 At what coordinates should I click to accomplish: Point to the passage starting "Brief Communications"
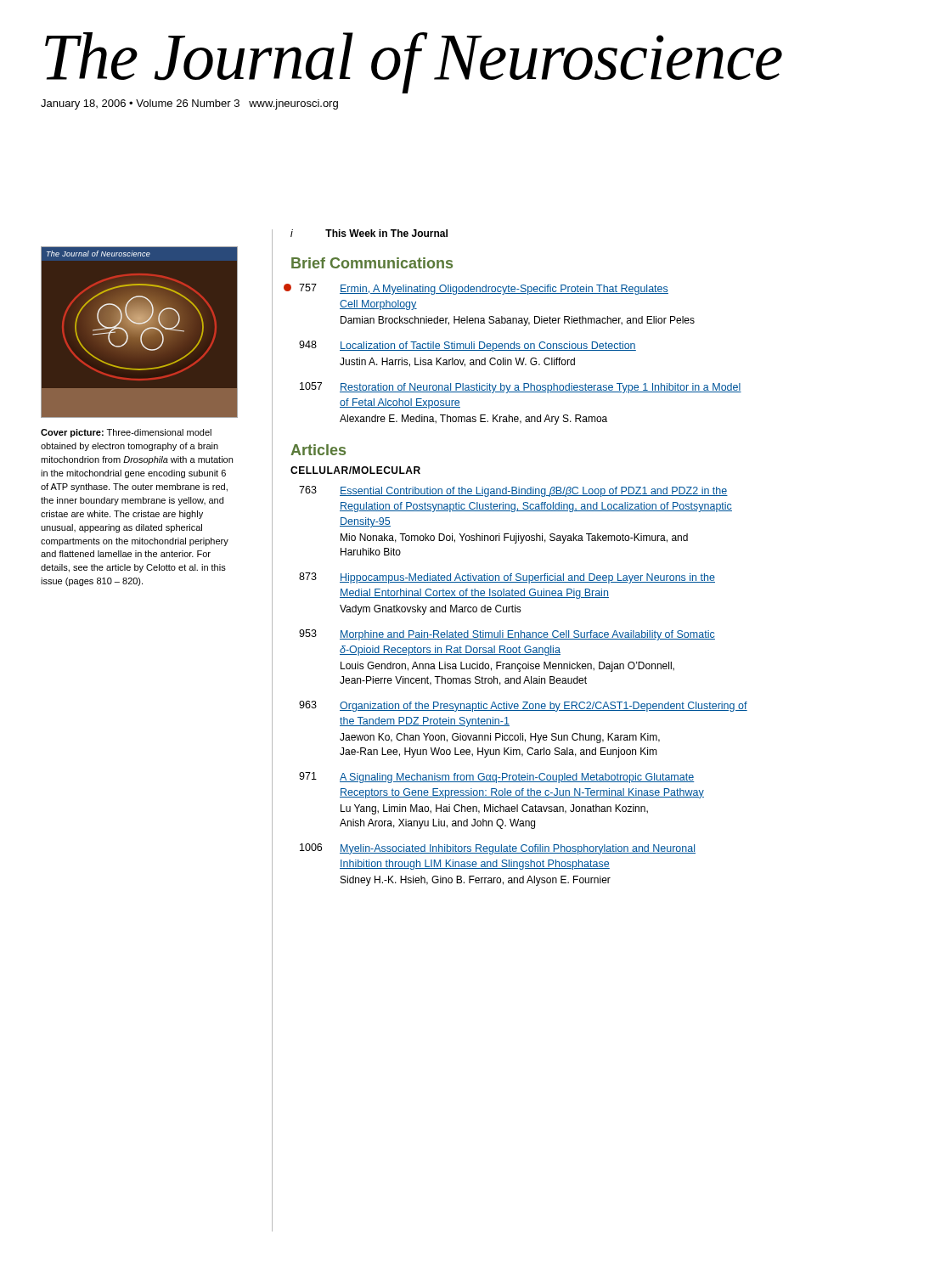click(372, 263)
